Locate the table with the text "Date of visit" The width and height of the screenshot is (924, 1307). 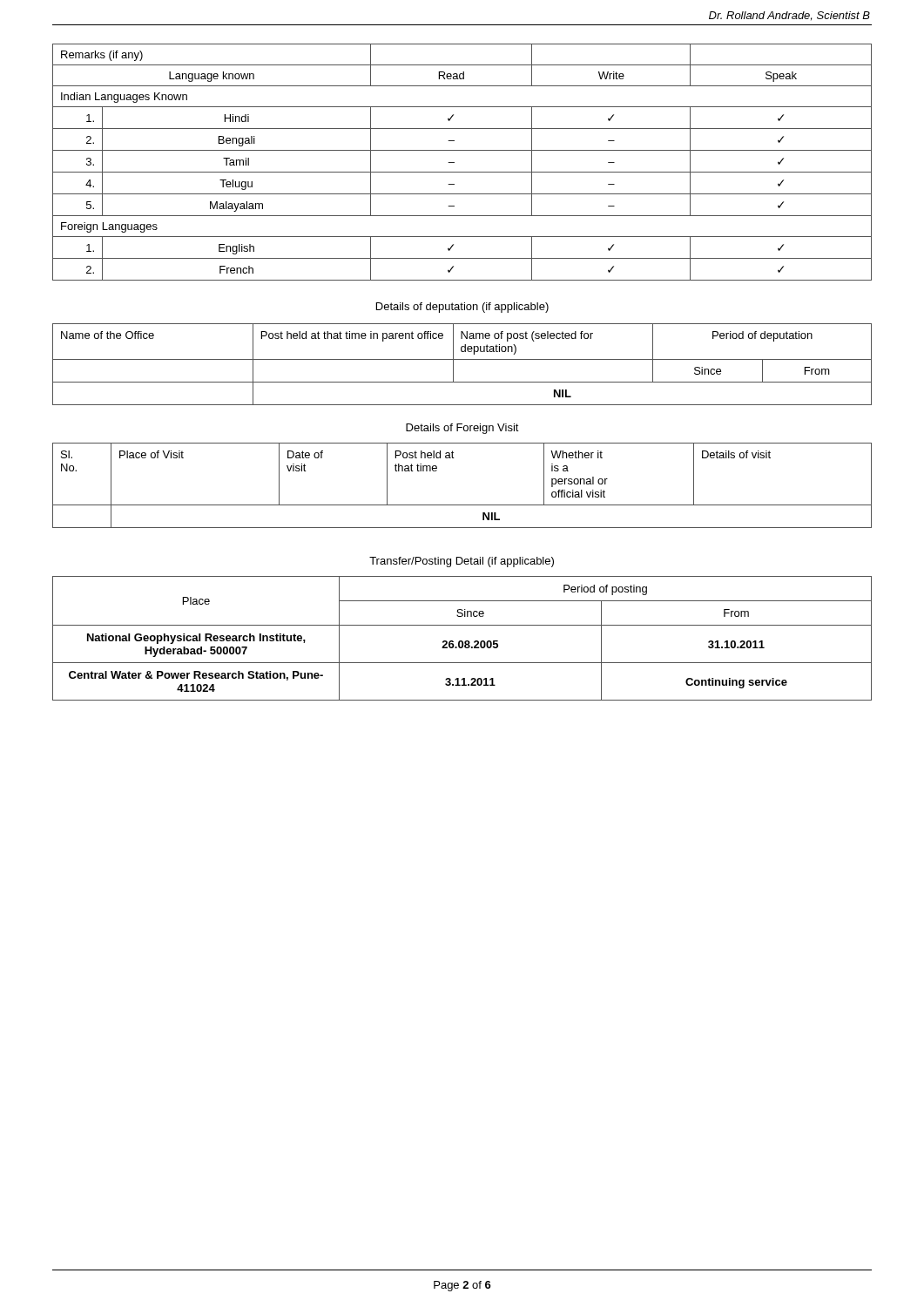[x=462, y=485]
